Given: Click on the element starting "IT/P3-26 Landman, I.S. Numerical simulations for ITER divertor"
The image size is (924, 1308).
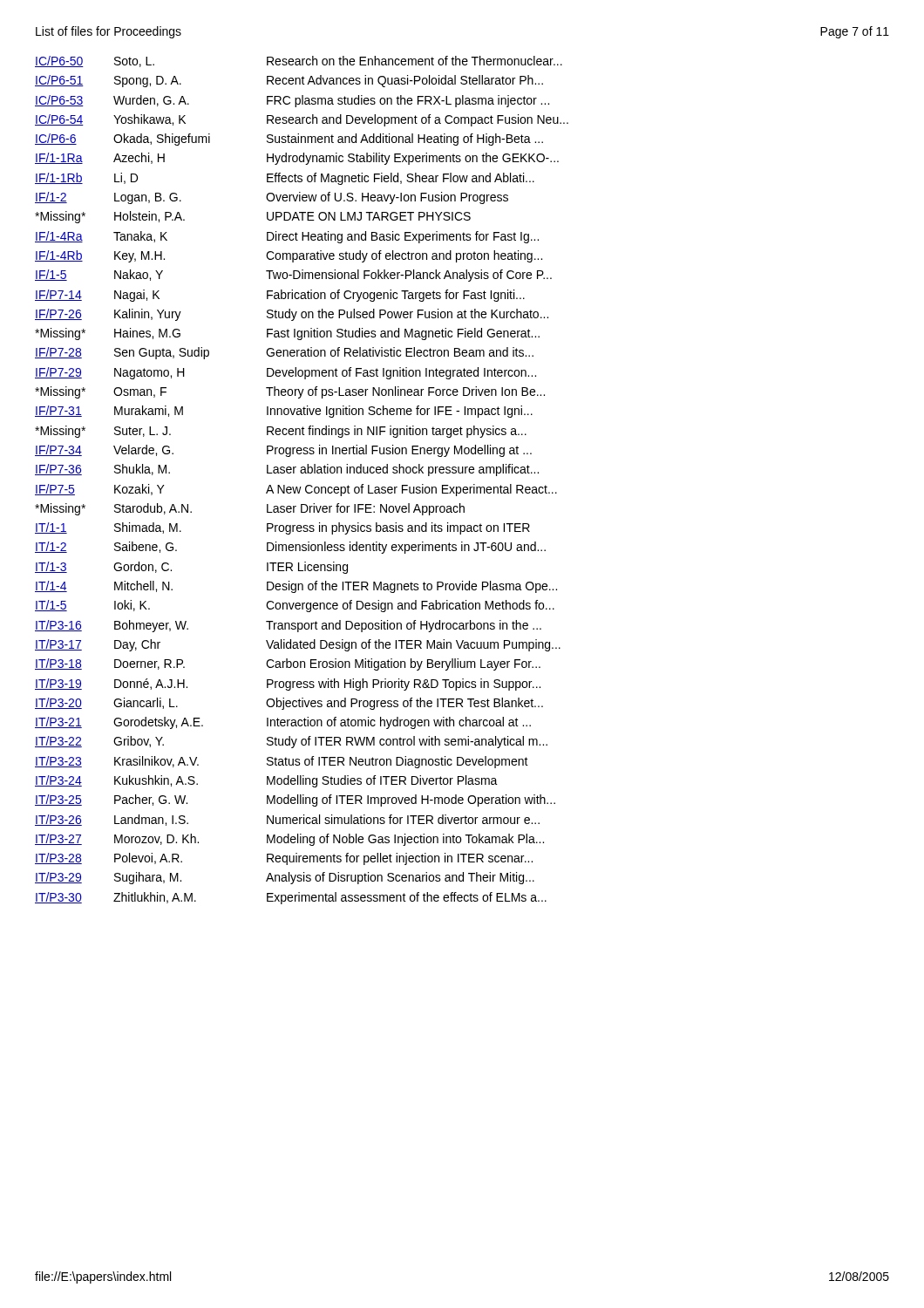Looking at the screenshot, I should coord(462,819).
